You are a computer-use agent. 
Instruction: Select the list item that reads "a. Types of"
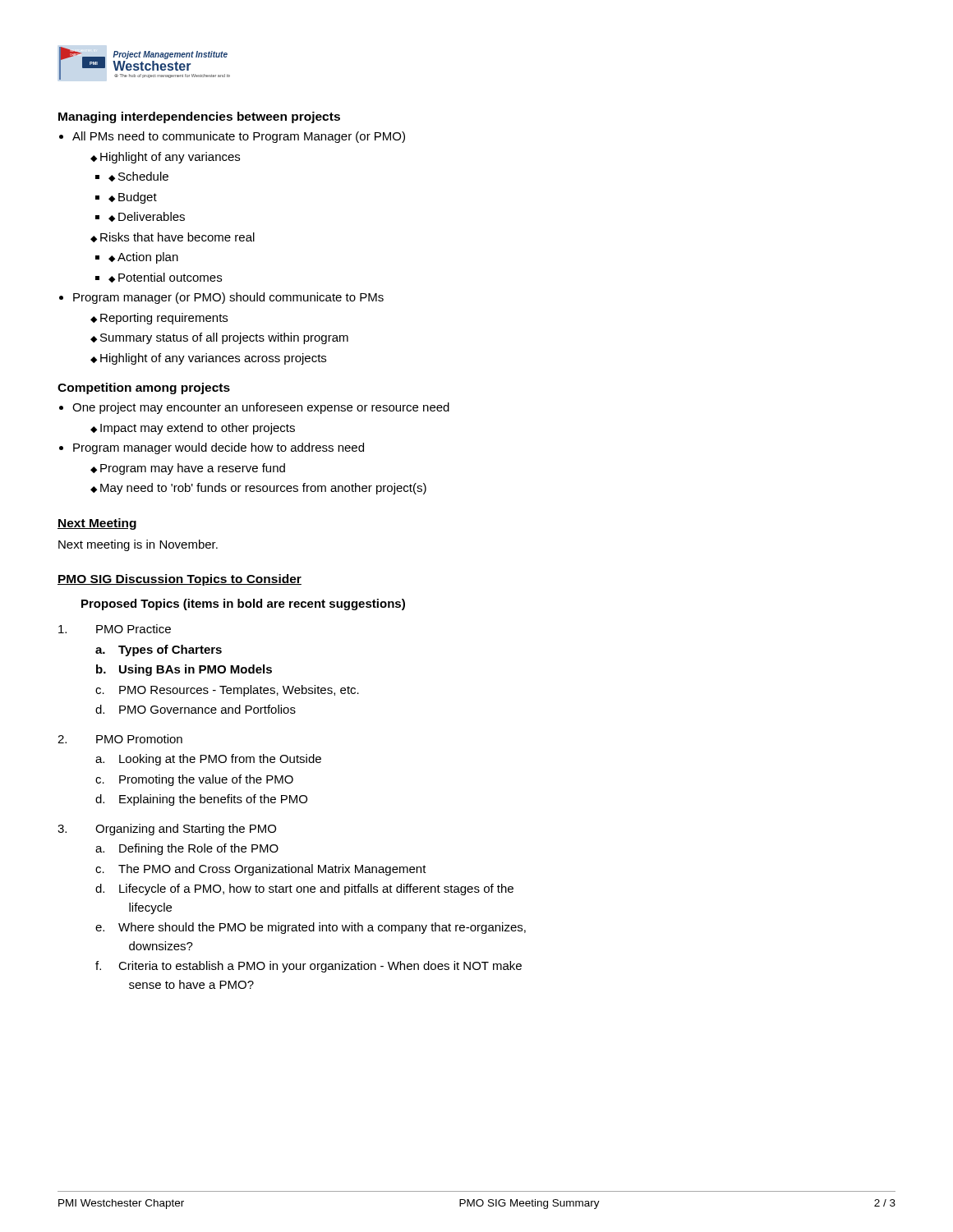click(159, 650)
